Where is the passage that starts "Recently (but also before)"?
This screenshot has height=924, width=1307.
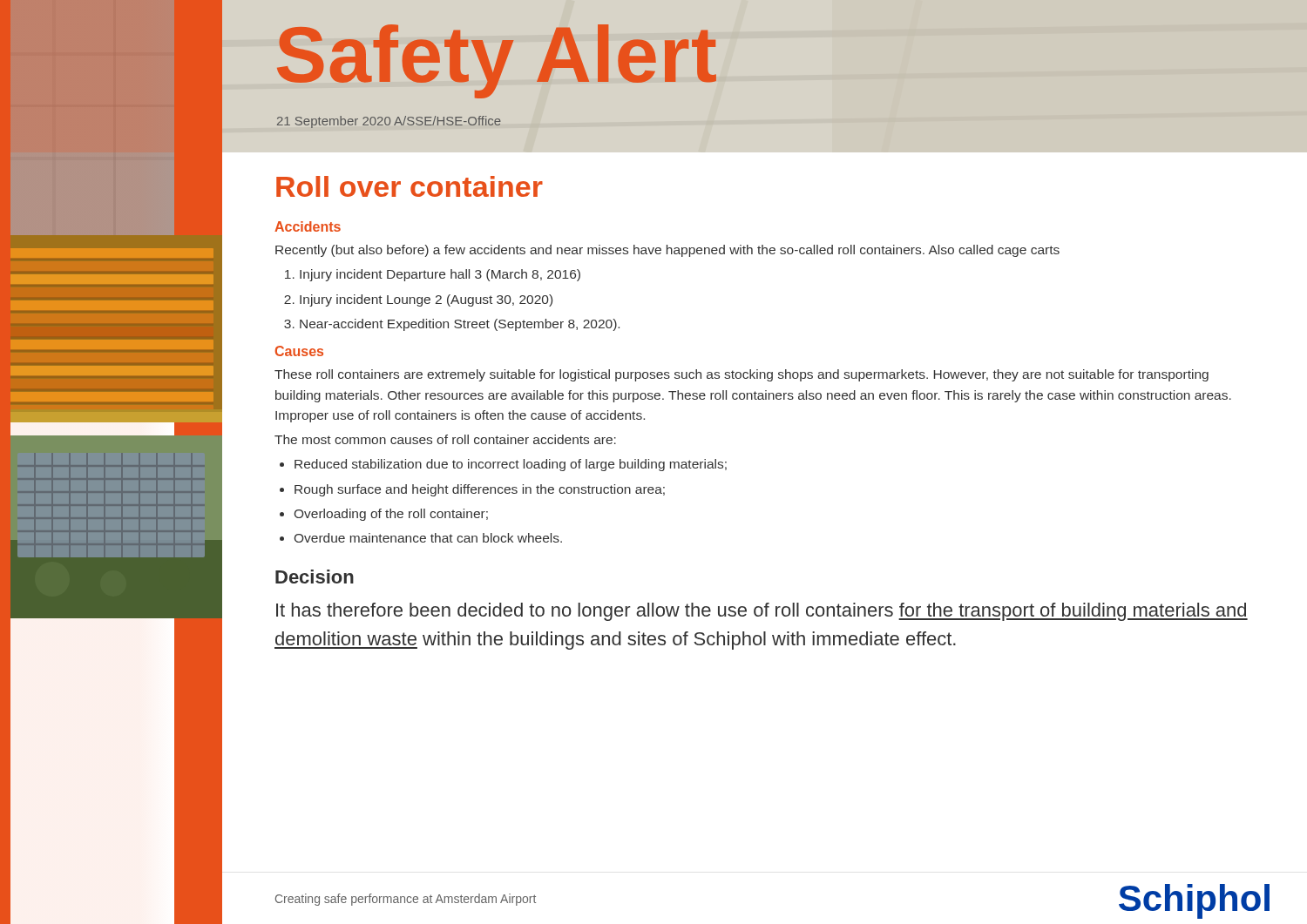tap(667, 249)
